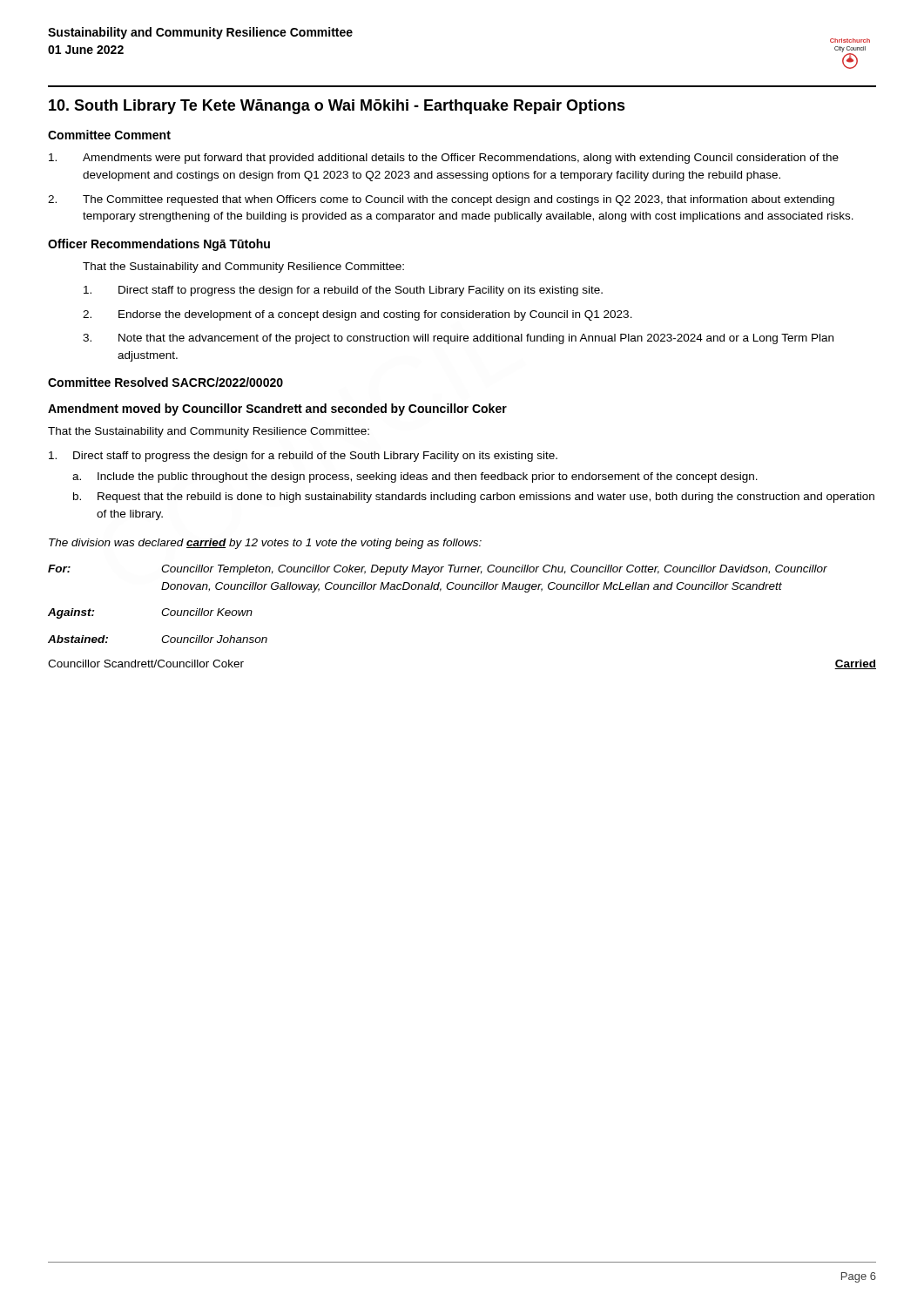Where does it say "Officer Recommendations Ngā Tūtohu"?
Image resolution: width=924 pixels, height=1307 pixels.
pyautogui.click(x=159, y=244)
